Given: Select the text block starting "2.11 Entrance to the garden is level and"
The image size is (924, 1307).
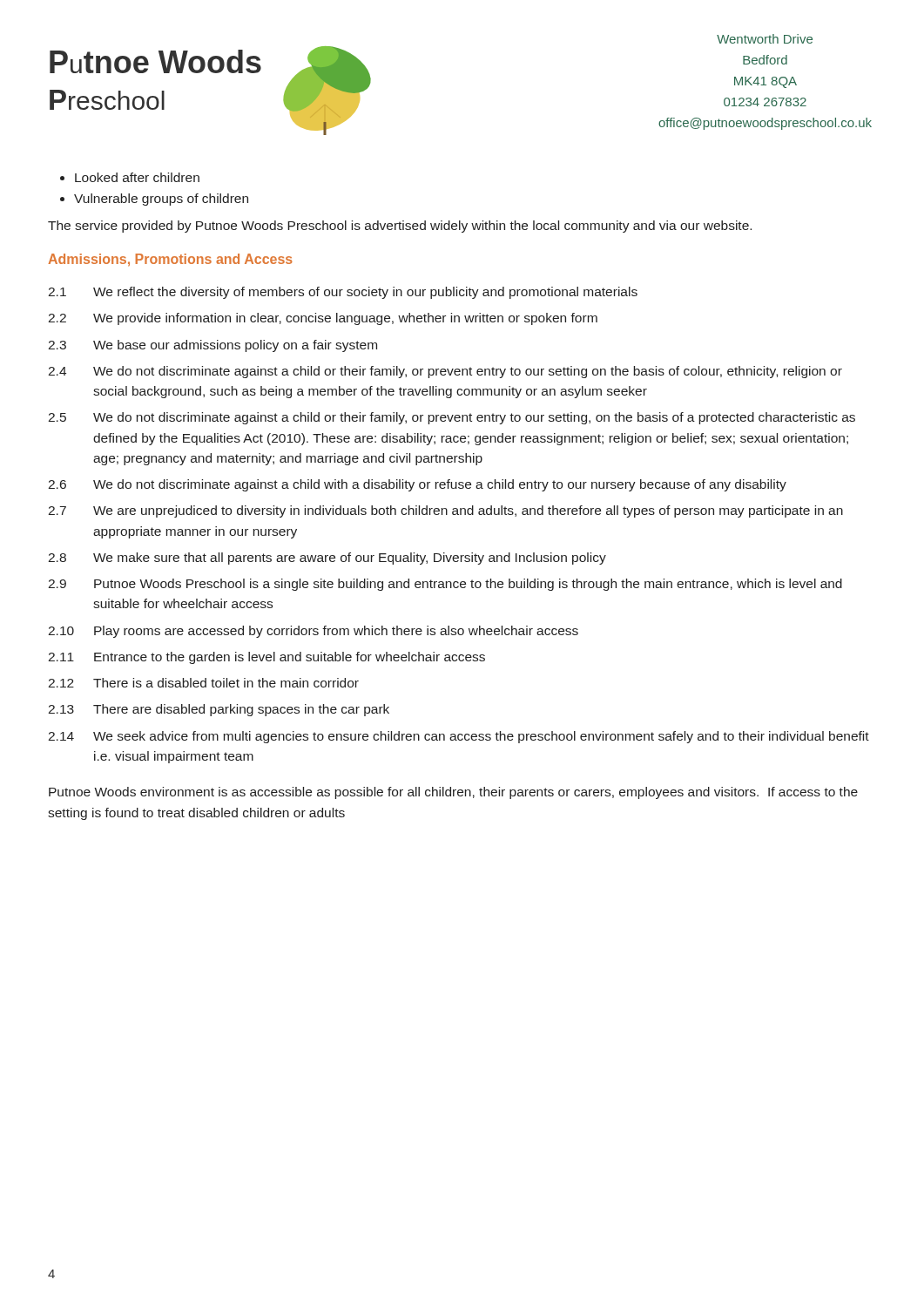Looking at the screenshot, I should (x=462, y=656).
